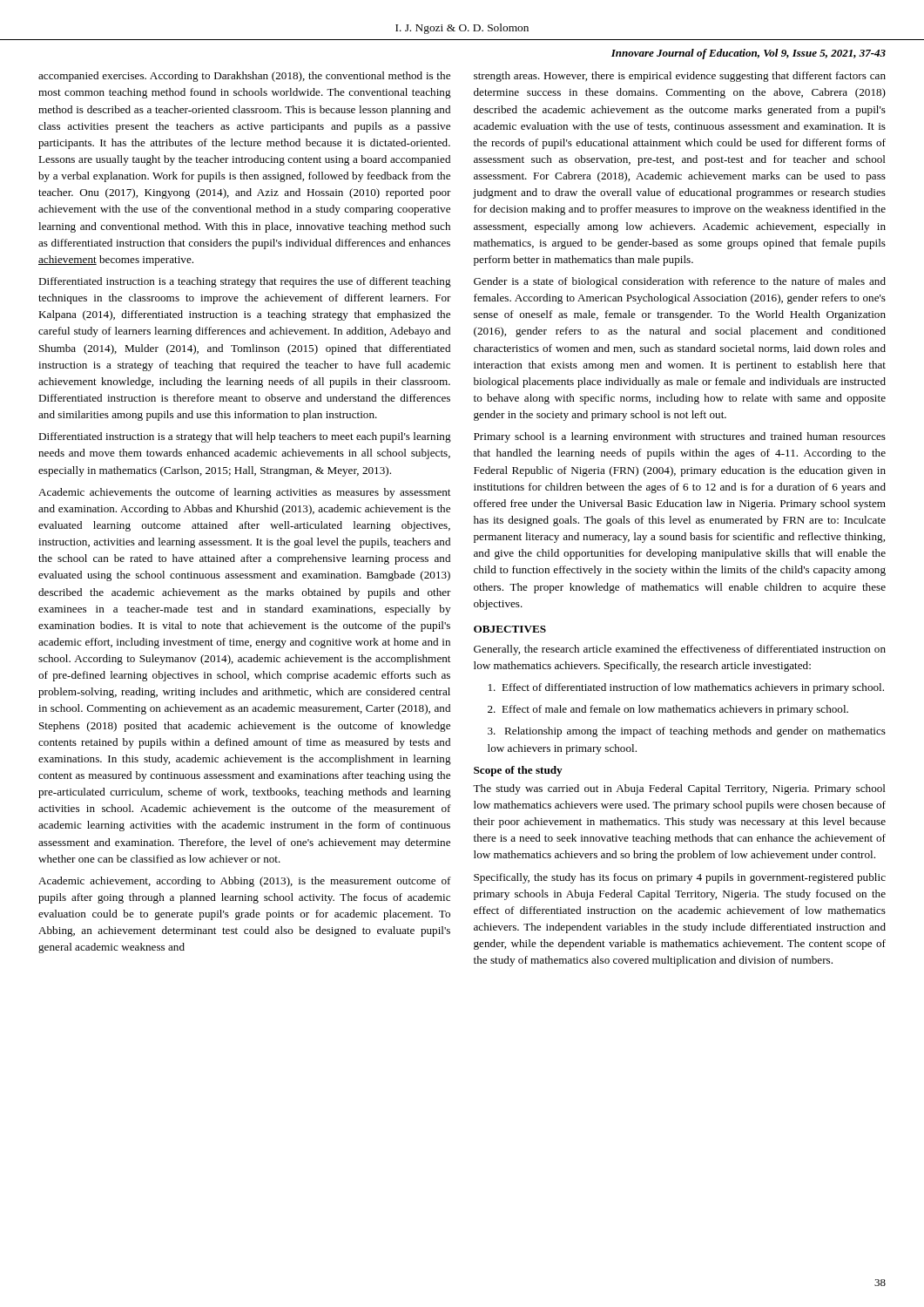Locate the block of text that opens with "Primary school is a"
This screenshot has height=1307, width=924.
[x=680, y=520]
